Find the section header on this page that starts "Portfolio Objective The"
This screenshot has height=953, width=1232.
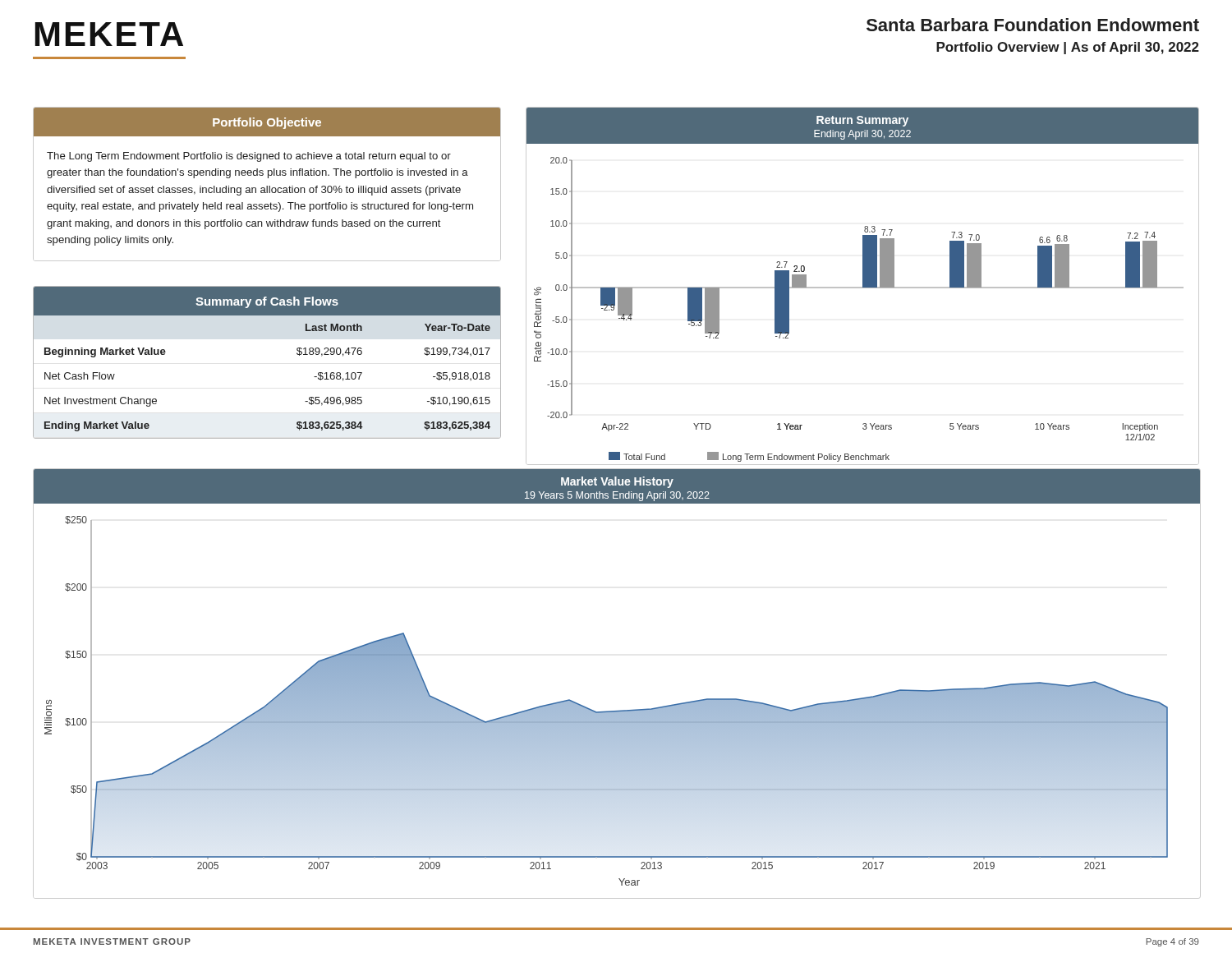[x=267, y=184]
